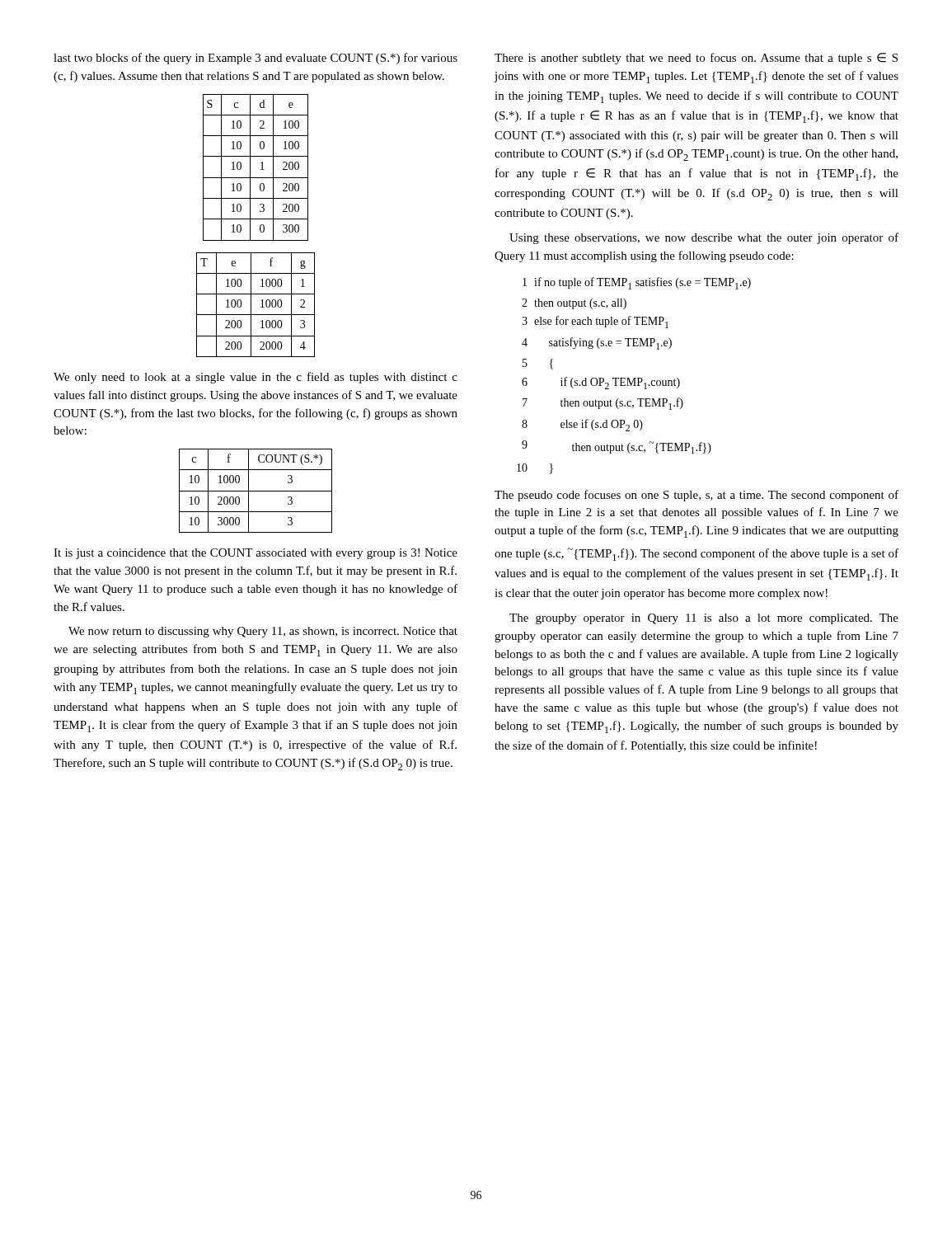Locate the list item containing "7 then output (s.c, TEMP1.f)"
The image size is (952, 1237).
603,404
